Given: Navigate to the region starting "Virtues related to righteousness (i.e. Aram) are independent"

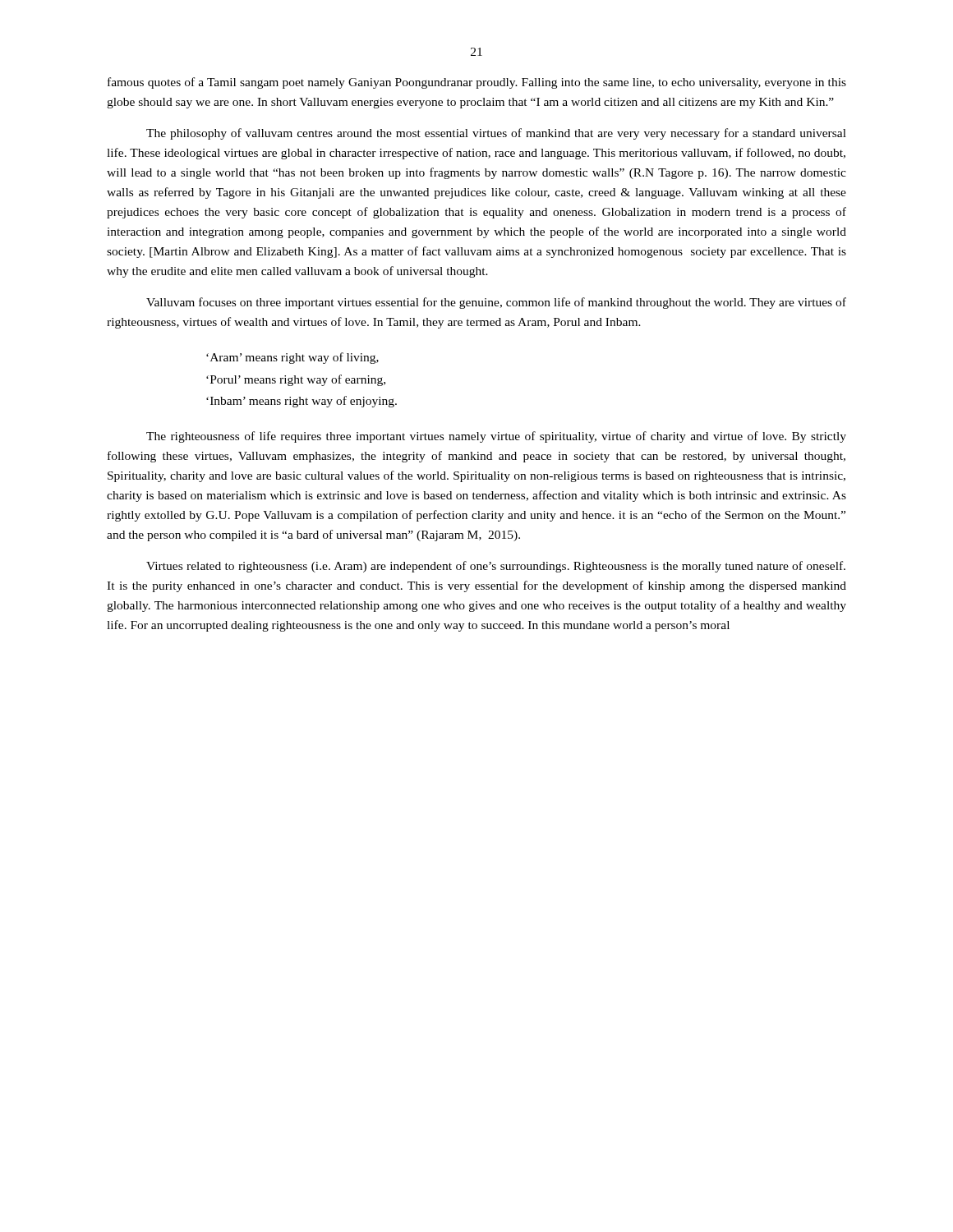Looking at the screenshot, I should pos(476,596).
